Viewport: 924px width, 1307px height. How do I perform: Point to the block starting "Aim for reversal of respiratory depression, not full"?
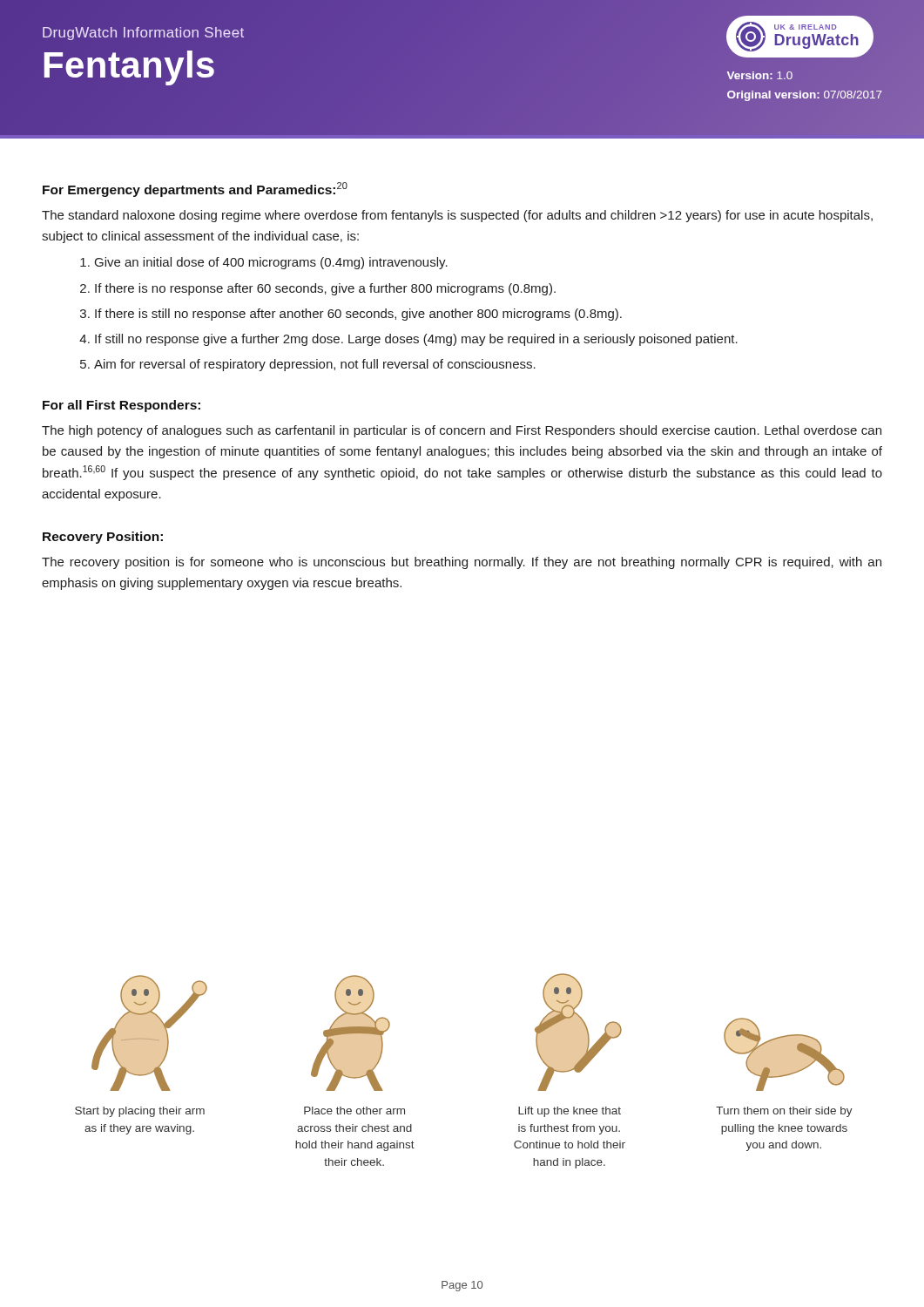coord(480,364)
